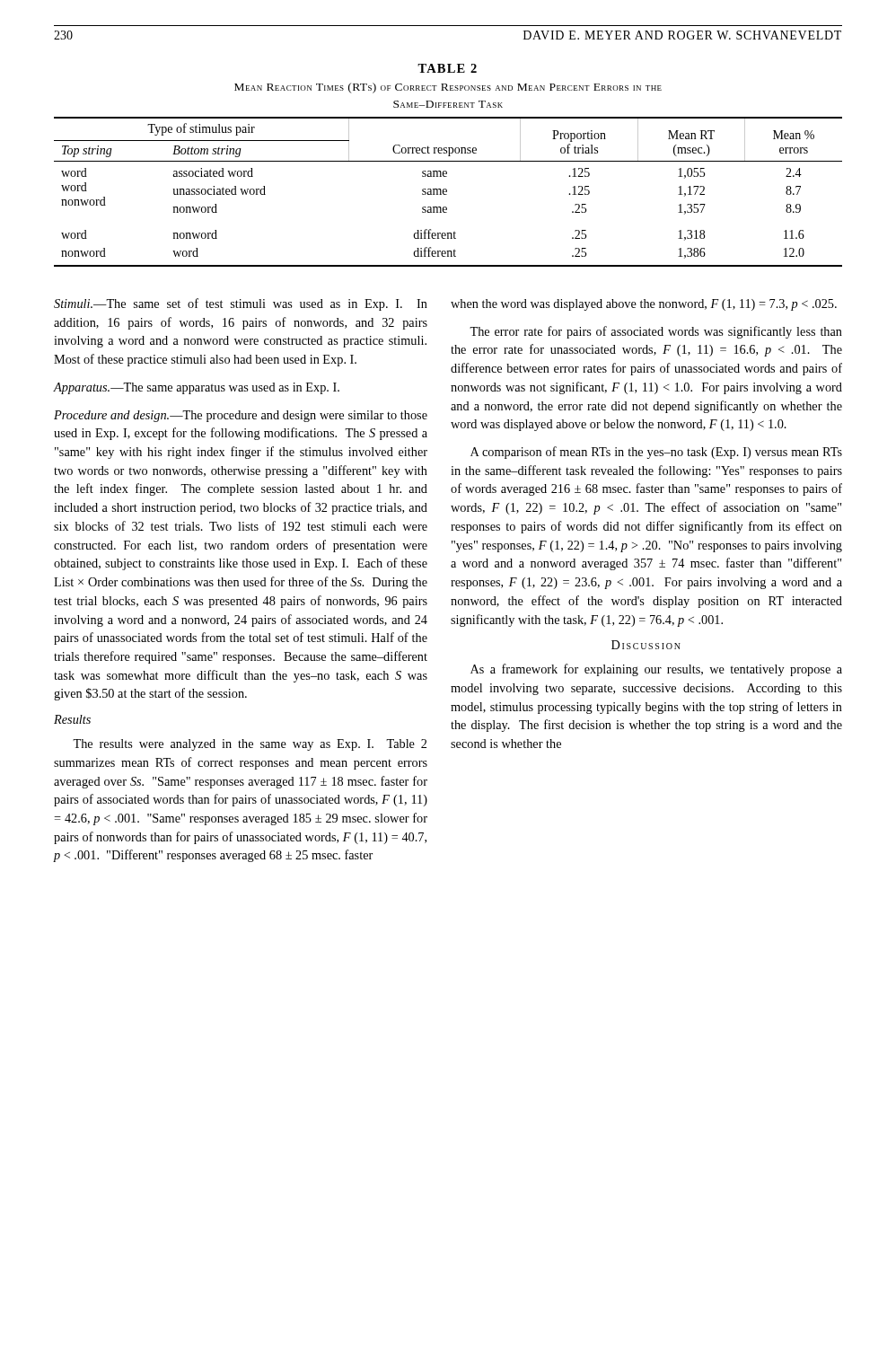This screenshot has width=896, height=1347.
Task: Point to the caption beginning "Mean Reaction Times"
Action: [x=448, y=95]
